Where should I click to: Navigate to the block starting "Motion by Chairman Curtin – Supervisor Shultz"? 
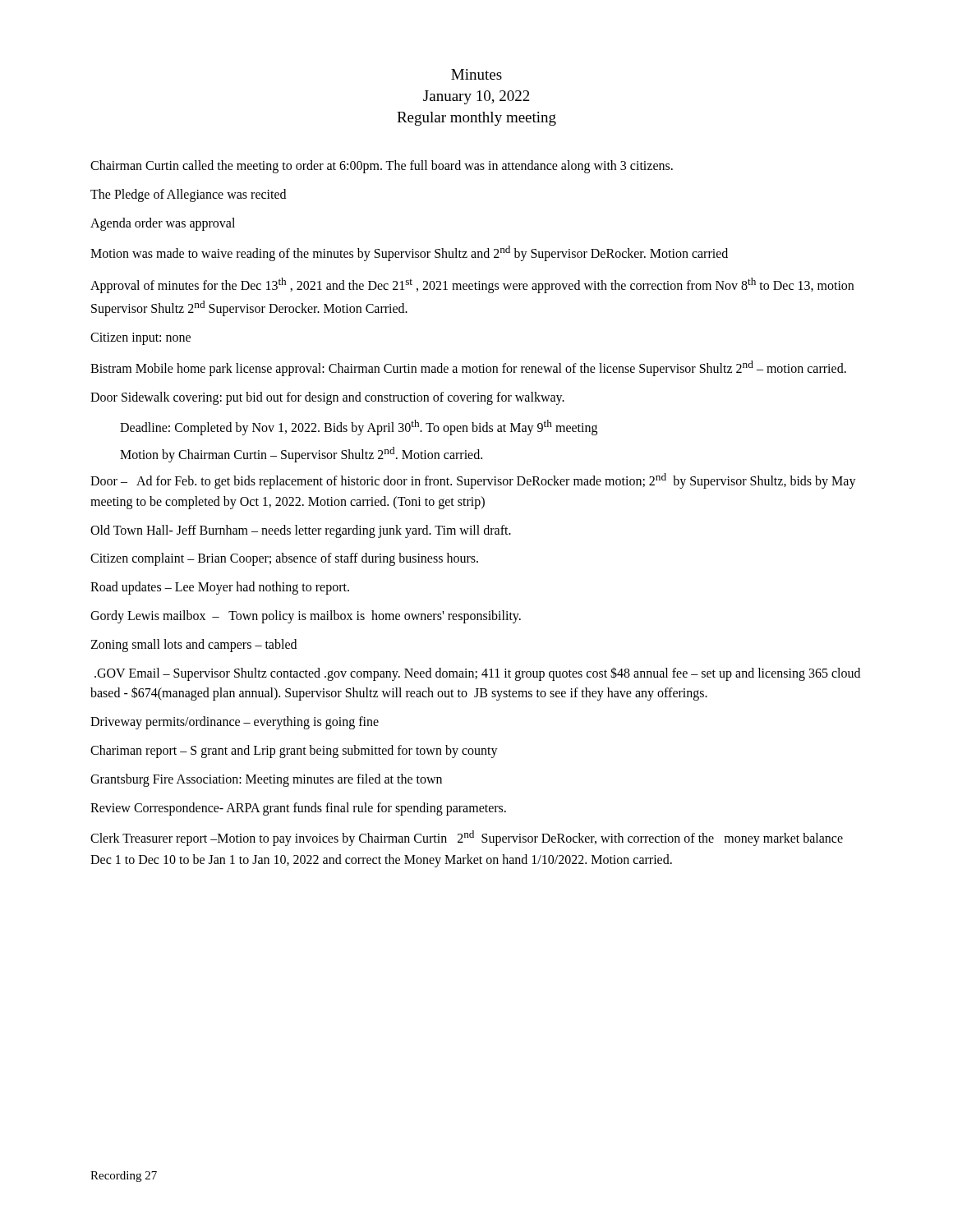coord(302,453)
